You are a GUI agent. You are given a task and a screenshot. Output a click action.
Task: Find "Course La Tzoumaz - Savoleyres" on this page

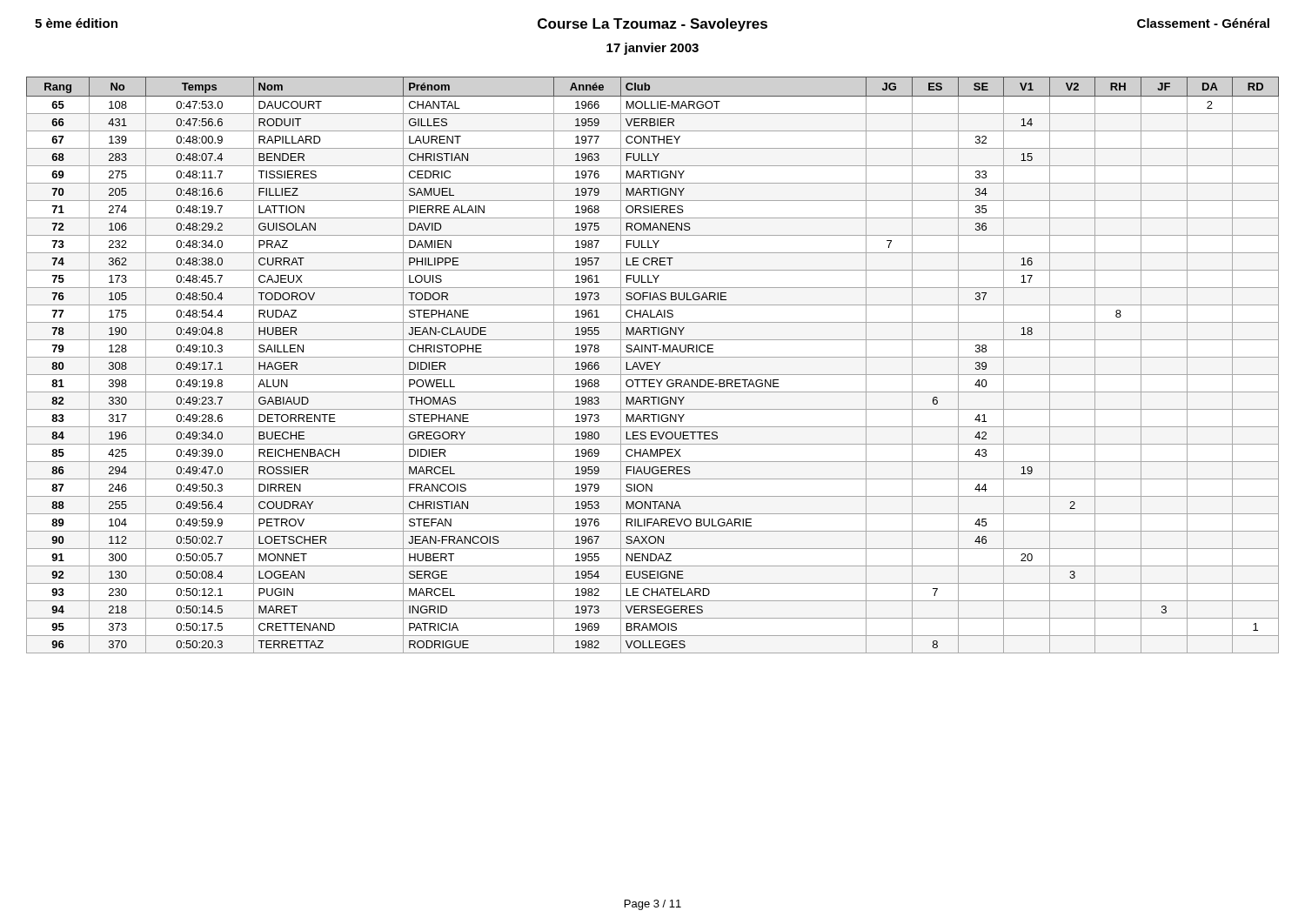tap(652, 24)
